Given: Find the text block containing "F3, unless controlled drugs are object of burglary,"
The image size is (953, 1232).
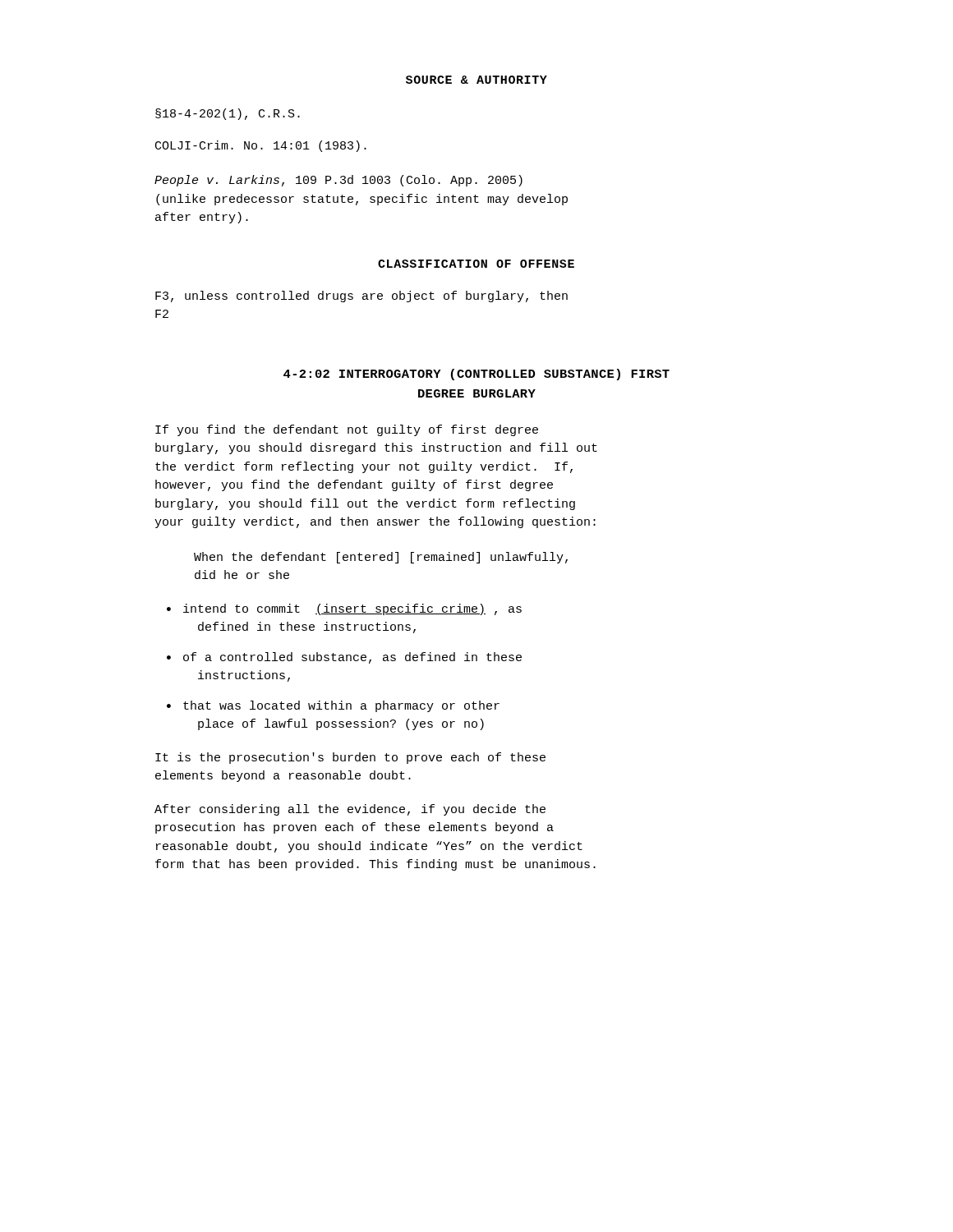Looking at the screenshot, I should pyautogui.click(x=362, y=306).
